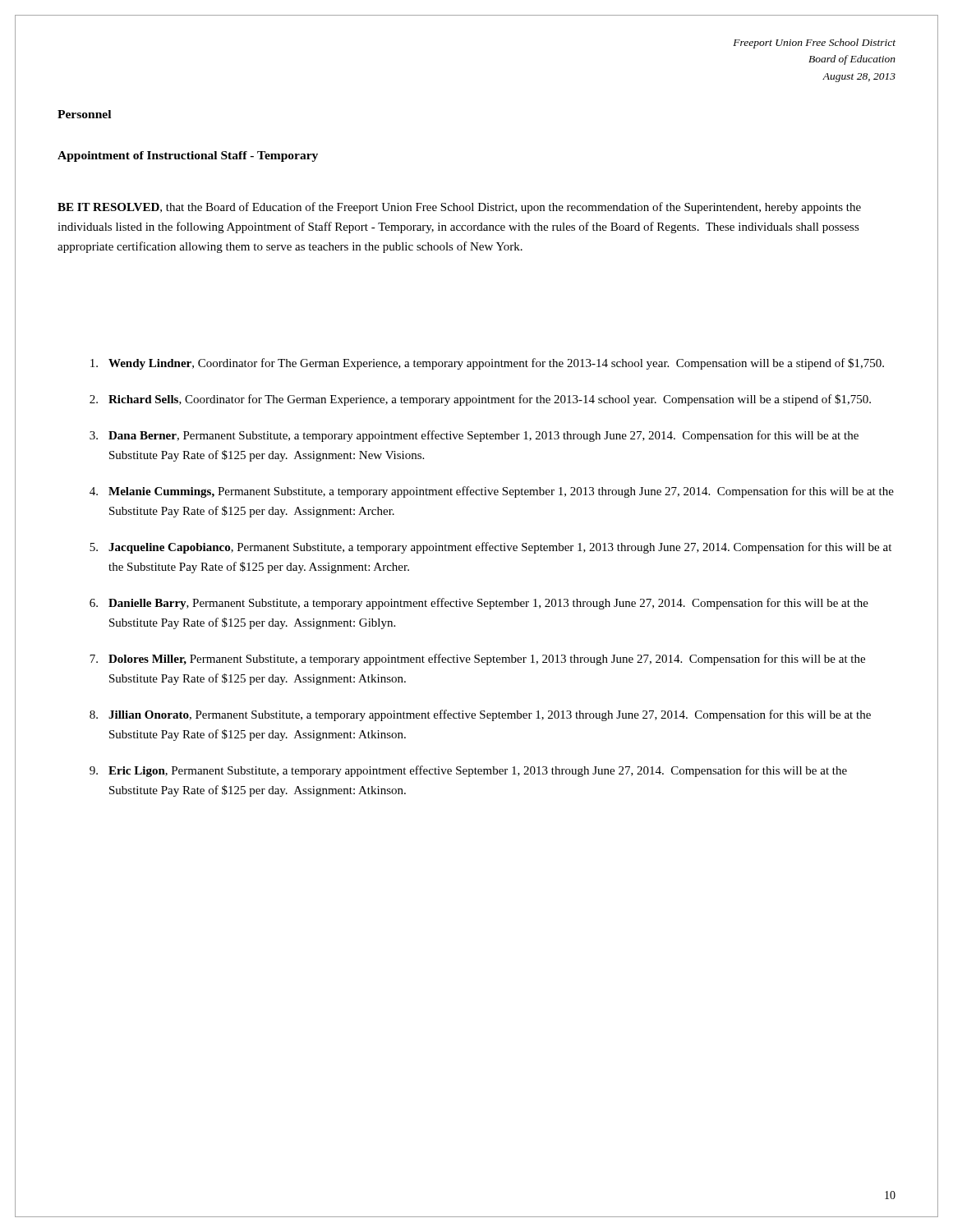The image size is (953, 1232).
Task: Select the list item with the text "6. Danielle Barry, Permanent"
Action: 476,613
